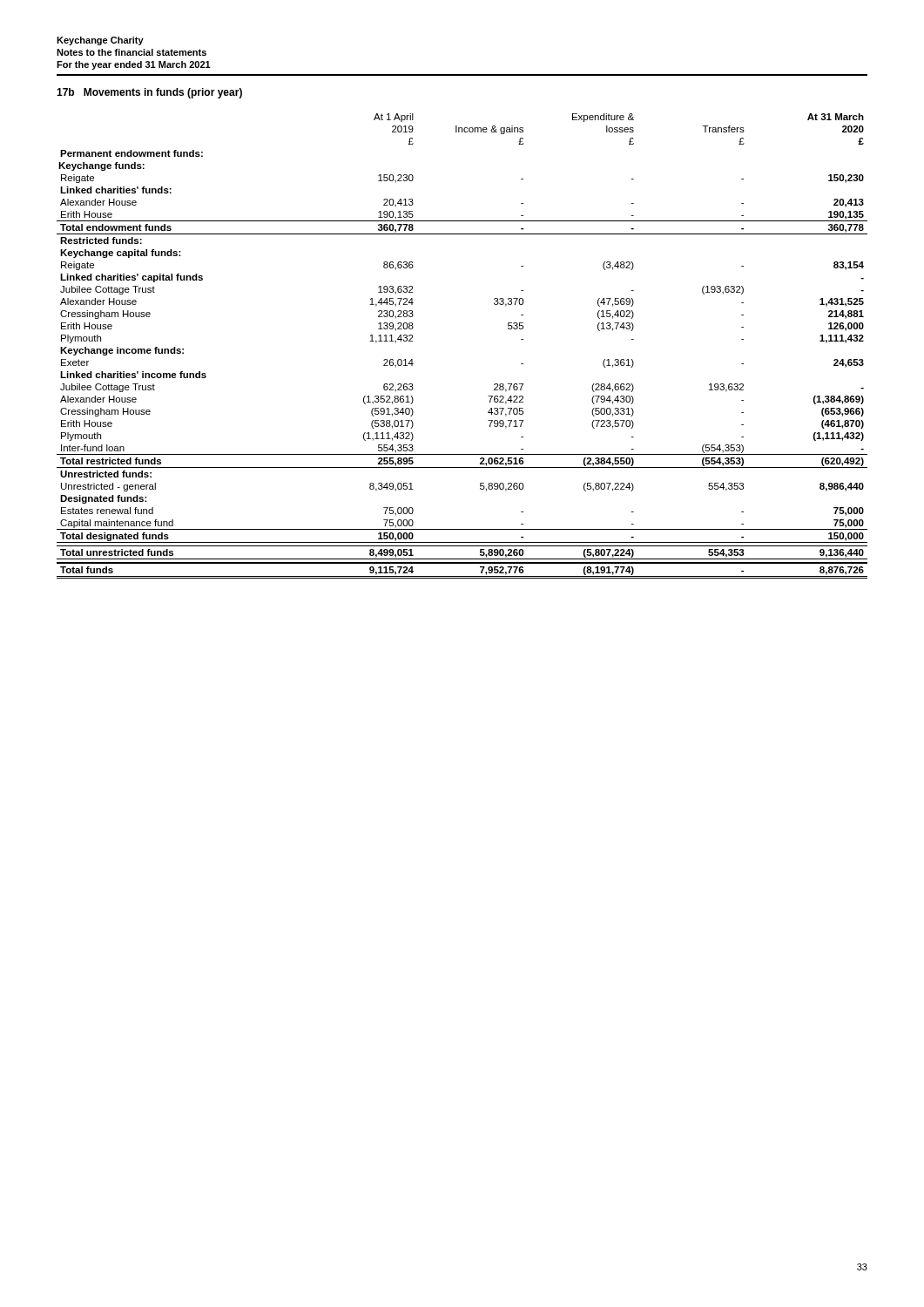Viewport: 924px width, 1307px height.
Task: Where is the section header that starts "17b Movements in"?
Action: tap(150, 92)
